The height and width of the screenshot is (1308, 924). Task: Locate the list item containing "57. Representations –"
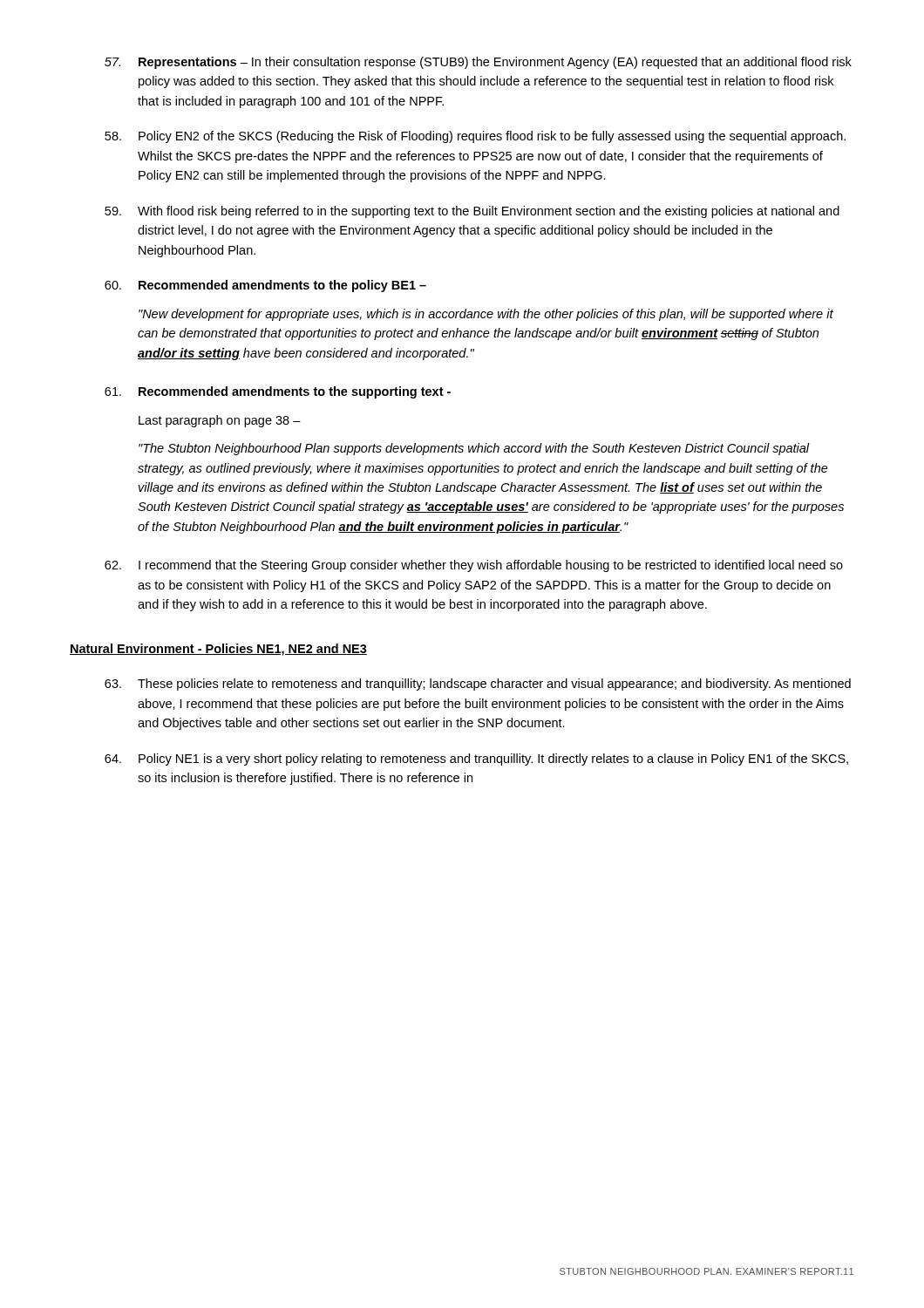462,82
